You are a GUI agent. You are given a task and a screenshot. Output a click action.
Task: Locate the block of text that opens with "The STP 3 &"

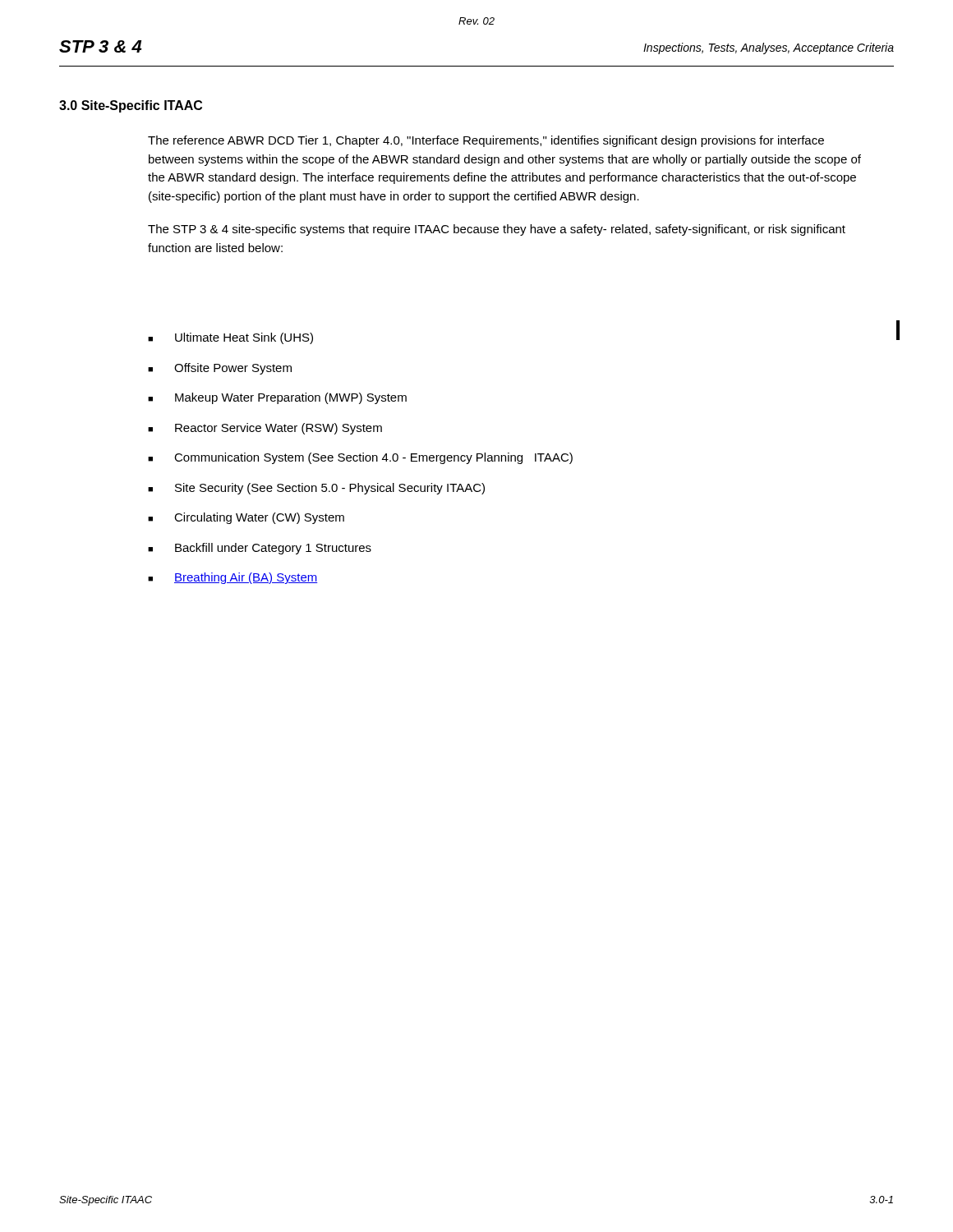click(x=497, y=238)
